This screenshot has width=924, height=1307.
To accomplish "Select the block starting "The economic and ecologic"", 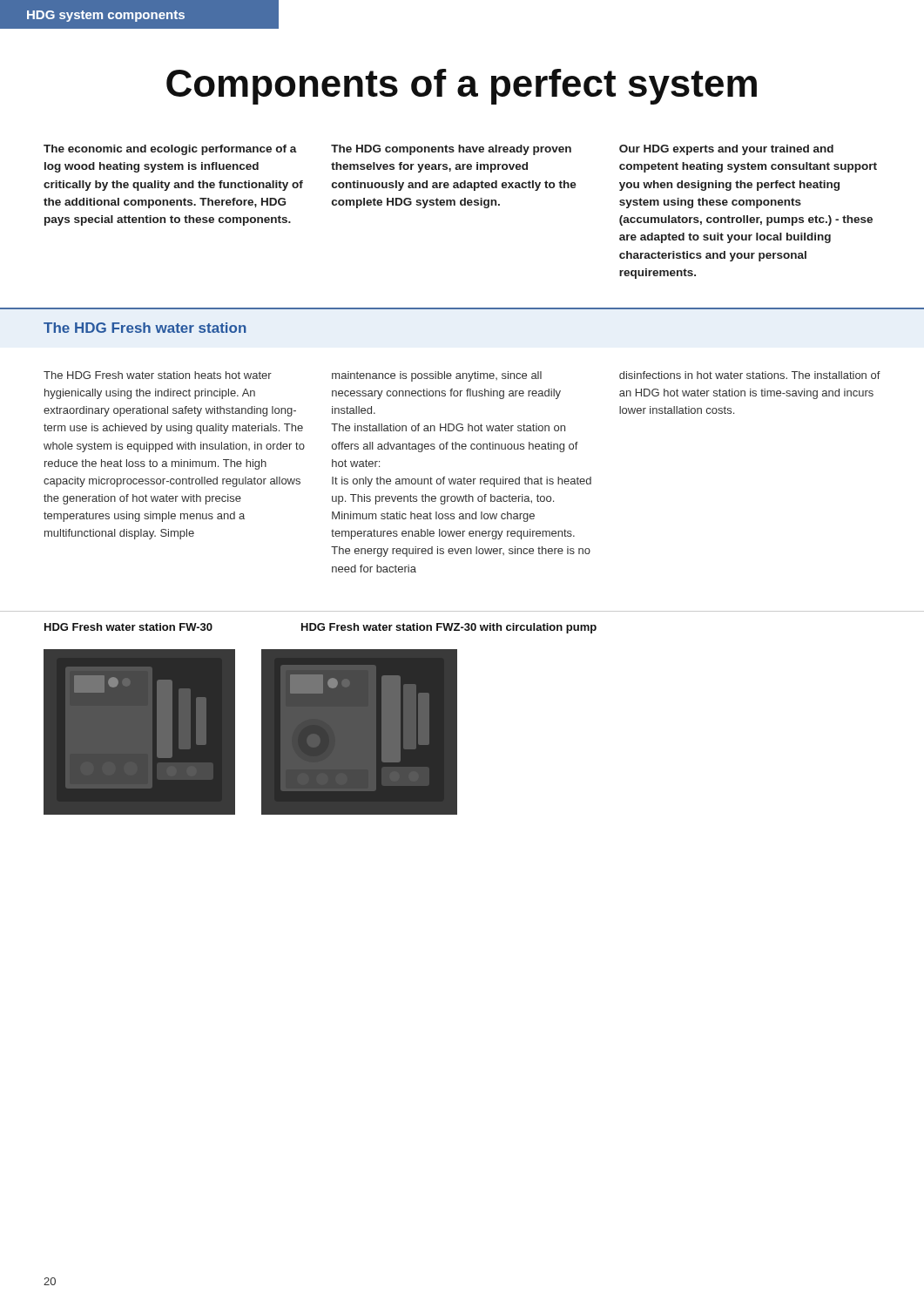I will coord(173,184).
